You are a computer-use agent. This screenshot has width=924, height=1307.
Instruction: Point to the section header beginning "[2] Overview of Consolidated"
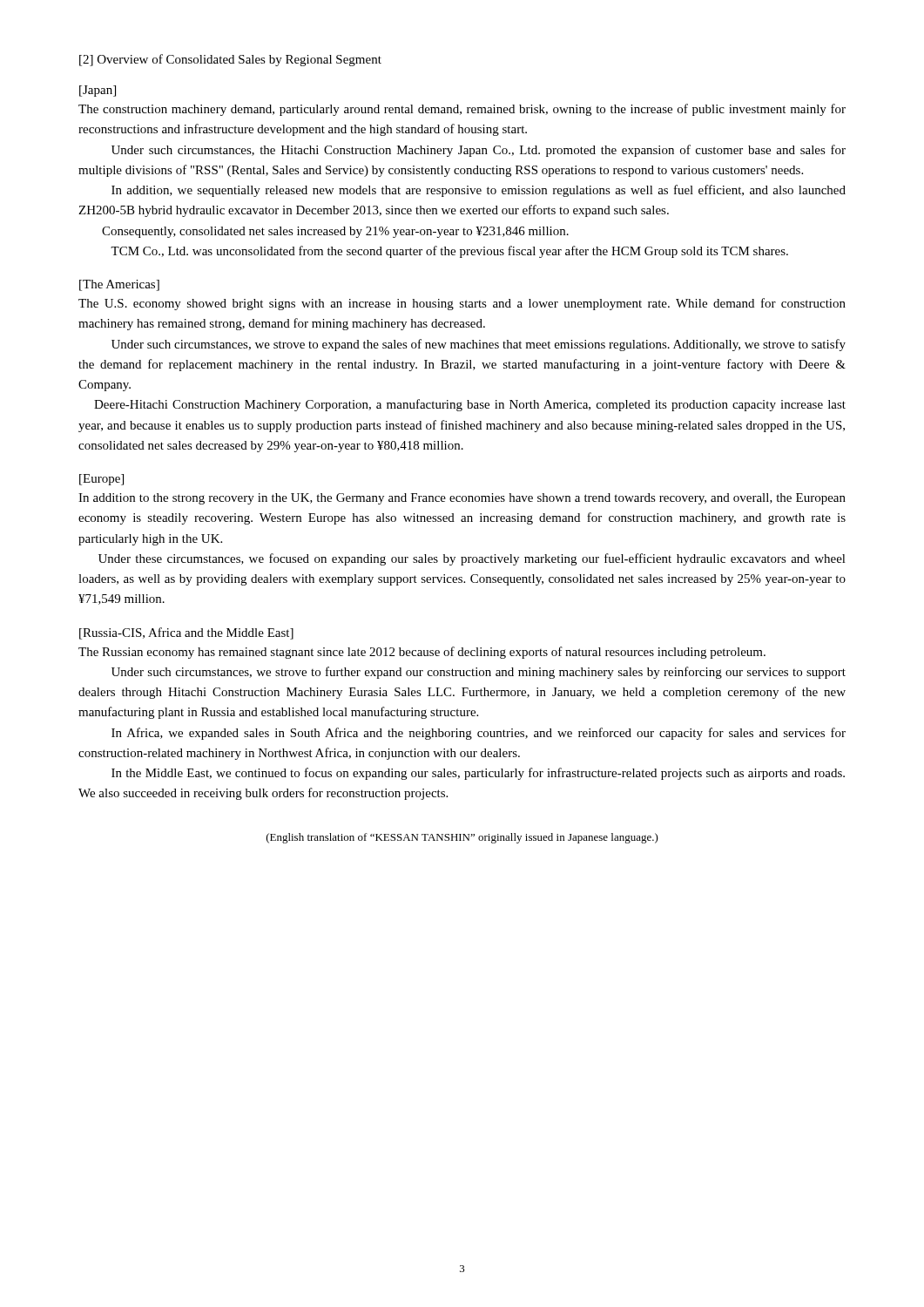coord(230,59)
